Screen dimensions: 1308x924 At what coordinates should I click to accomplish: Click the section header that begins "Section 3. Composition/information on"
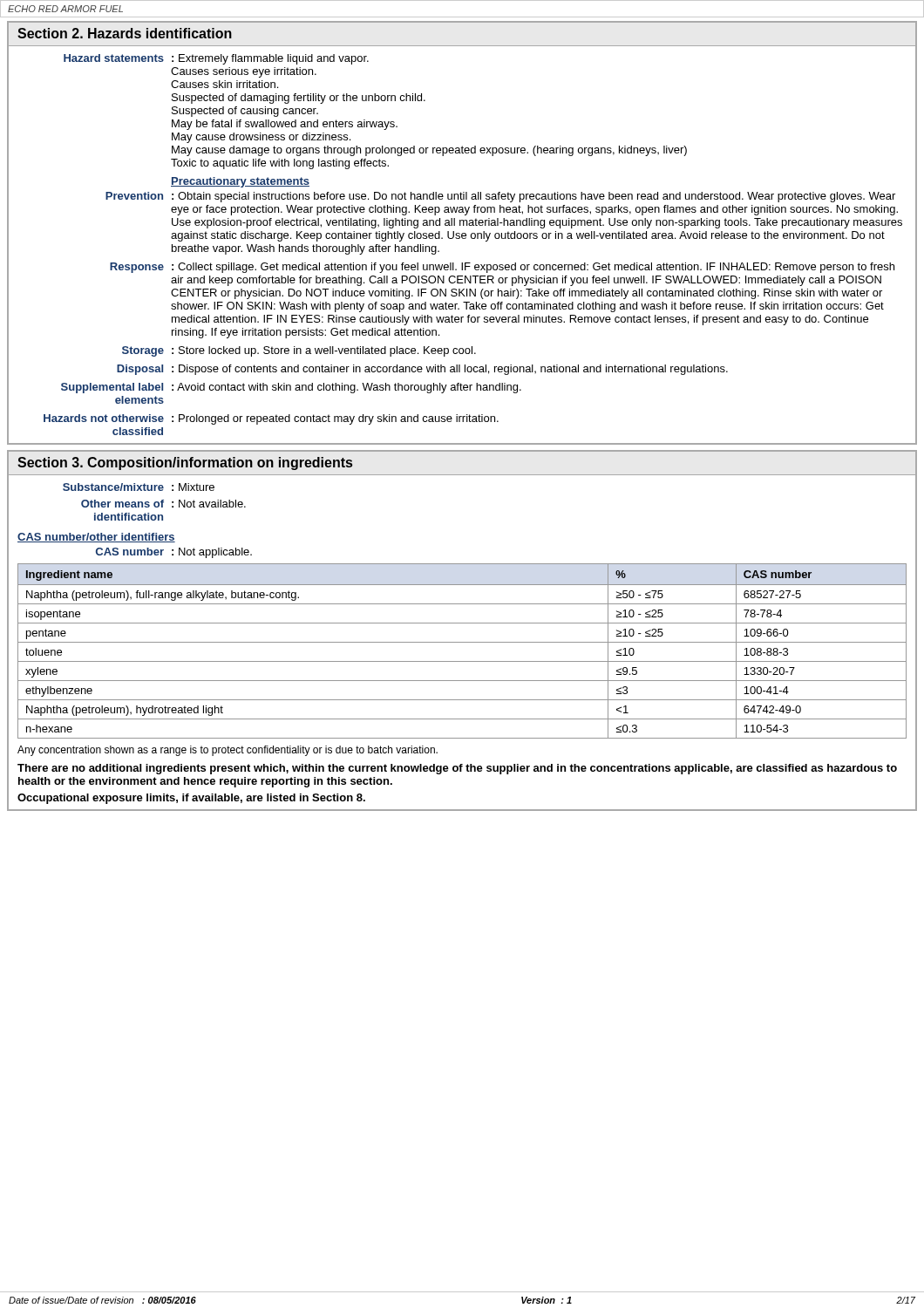[462, 630]
